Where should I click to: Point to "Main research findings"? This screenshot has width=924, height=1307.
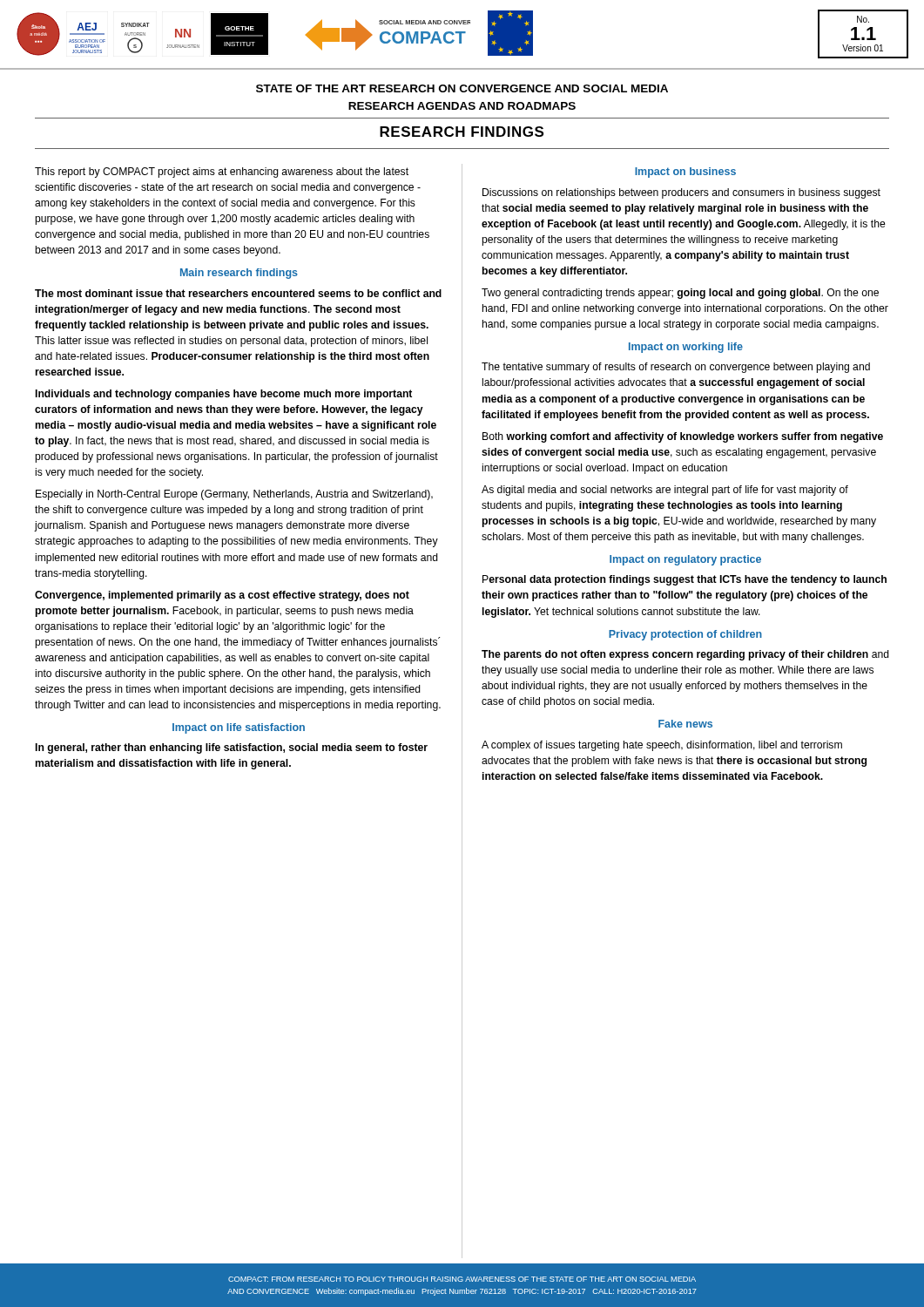(x=239, y=273)
